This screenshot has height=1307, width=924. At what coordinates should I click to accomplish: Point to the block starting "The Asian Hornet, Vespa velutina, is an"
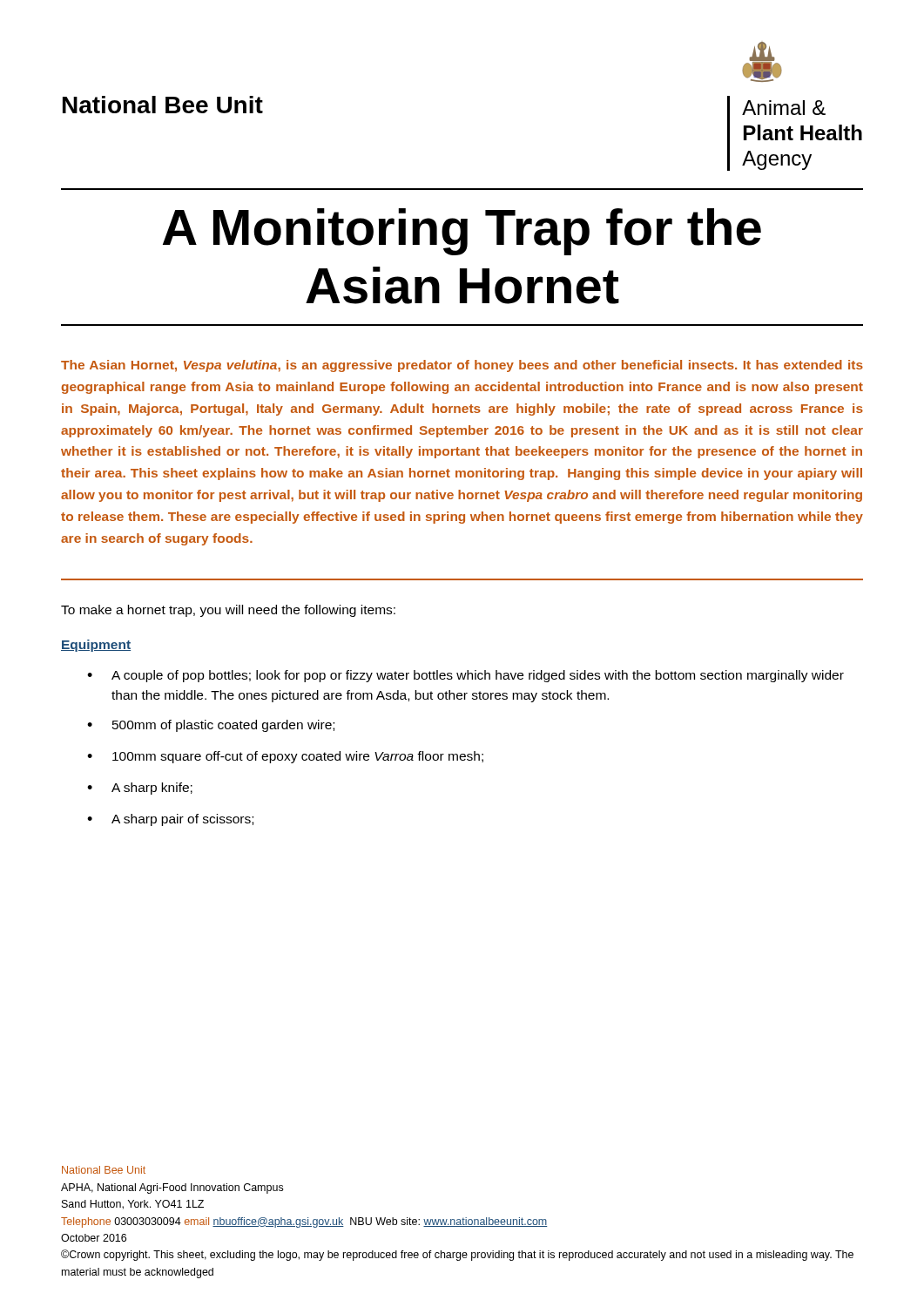[462, 452]
